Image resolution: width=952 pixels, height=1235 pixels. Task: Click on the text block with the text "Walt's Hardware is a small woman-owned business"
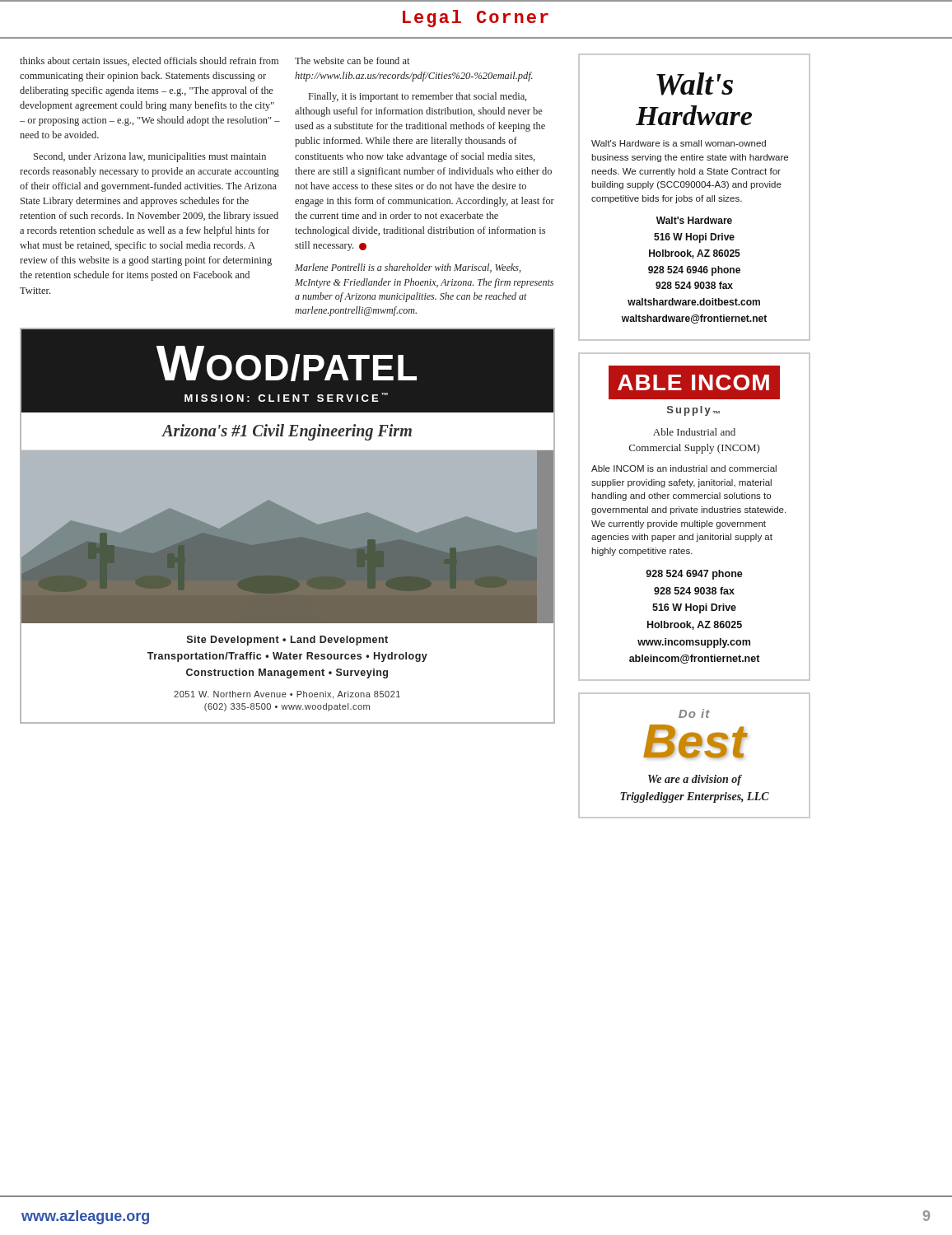pyautogui.click(x=690, y=171)
